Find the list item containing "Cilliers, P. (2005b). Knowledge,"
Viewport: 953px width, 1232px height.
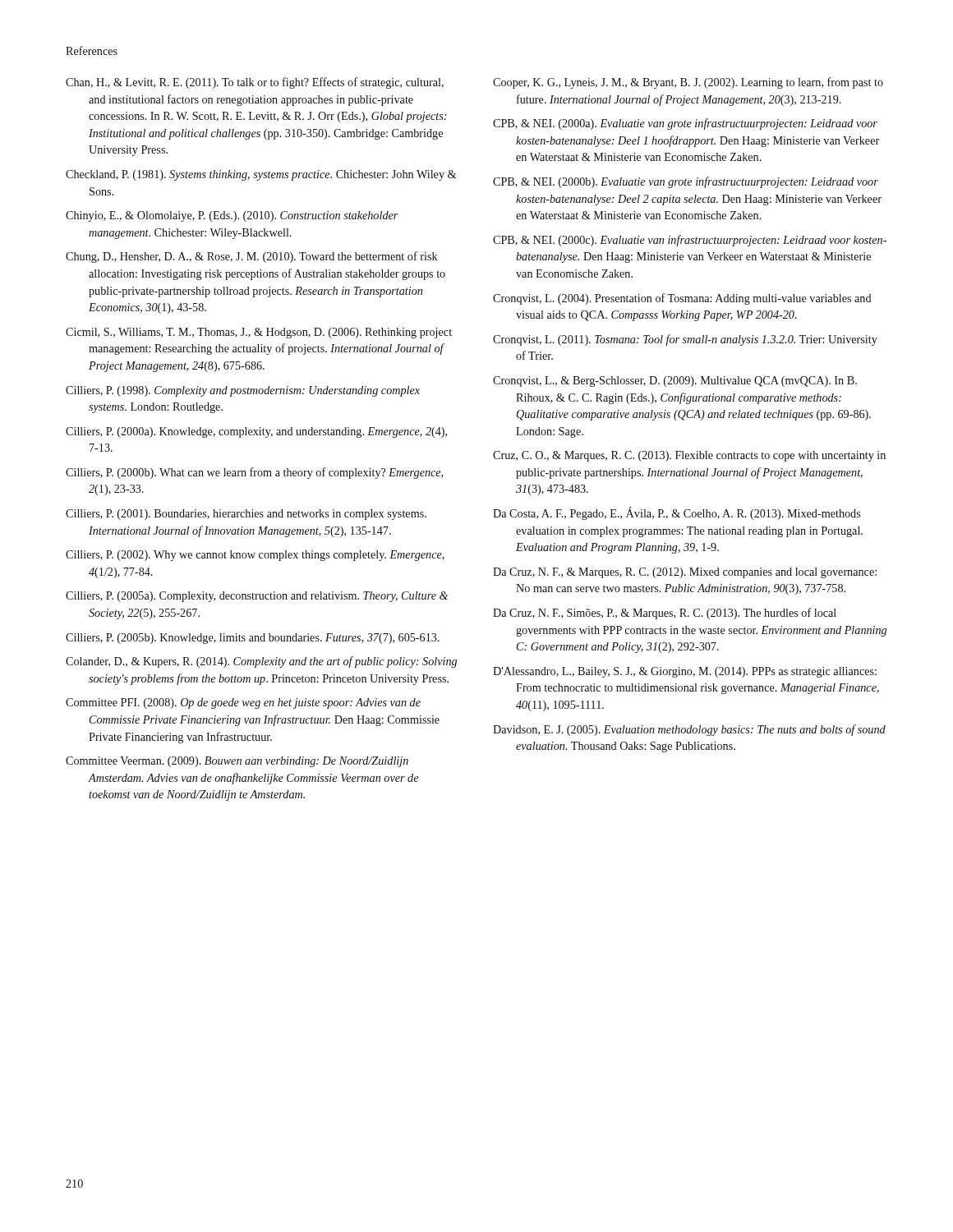(x=253, y=637)
